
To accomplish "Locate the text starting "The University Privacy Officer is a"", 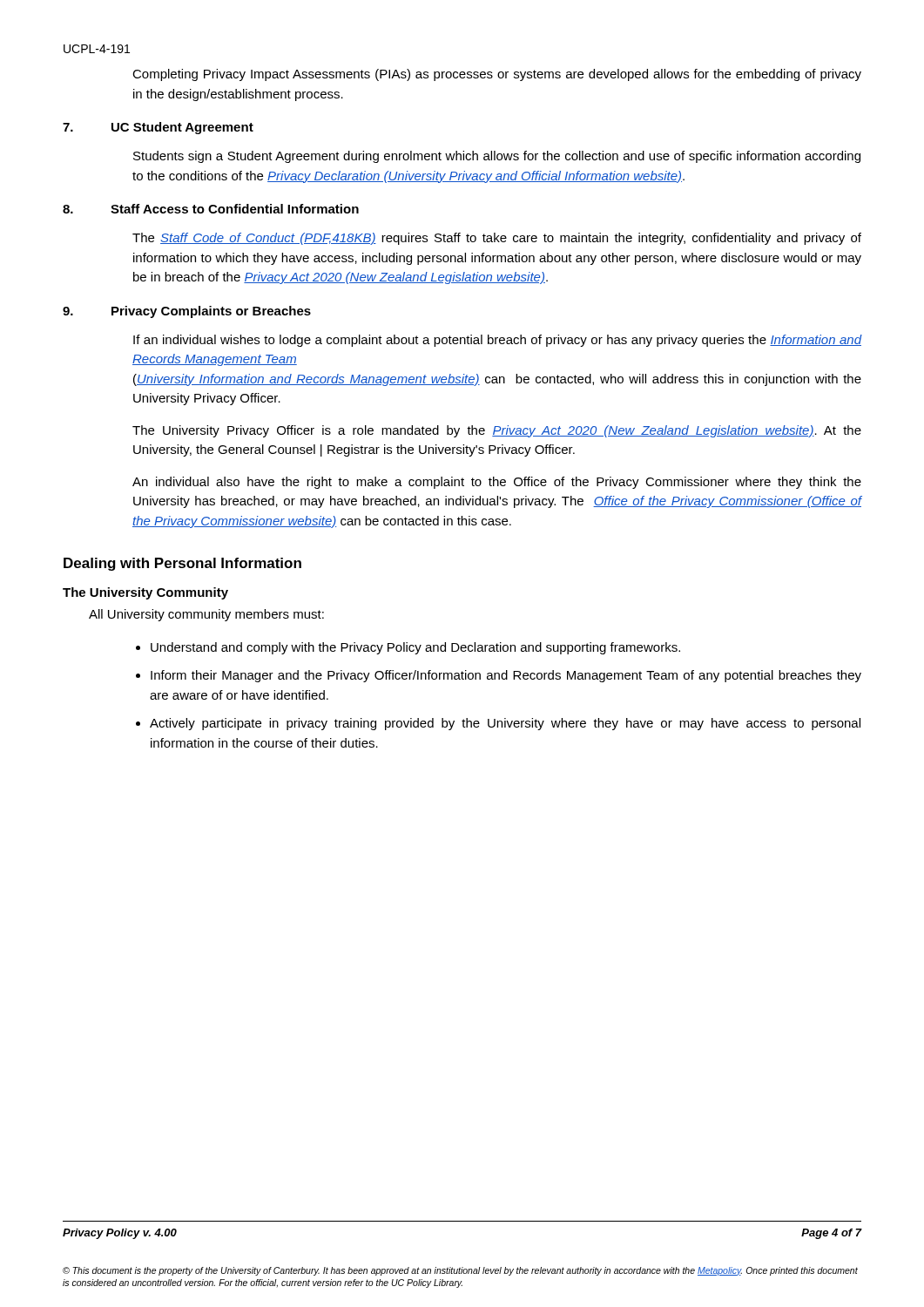I will click(x=497, y=439).
